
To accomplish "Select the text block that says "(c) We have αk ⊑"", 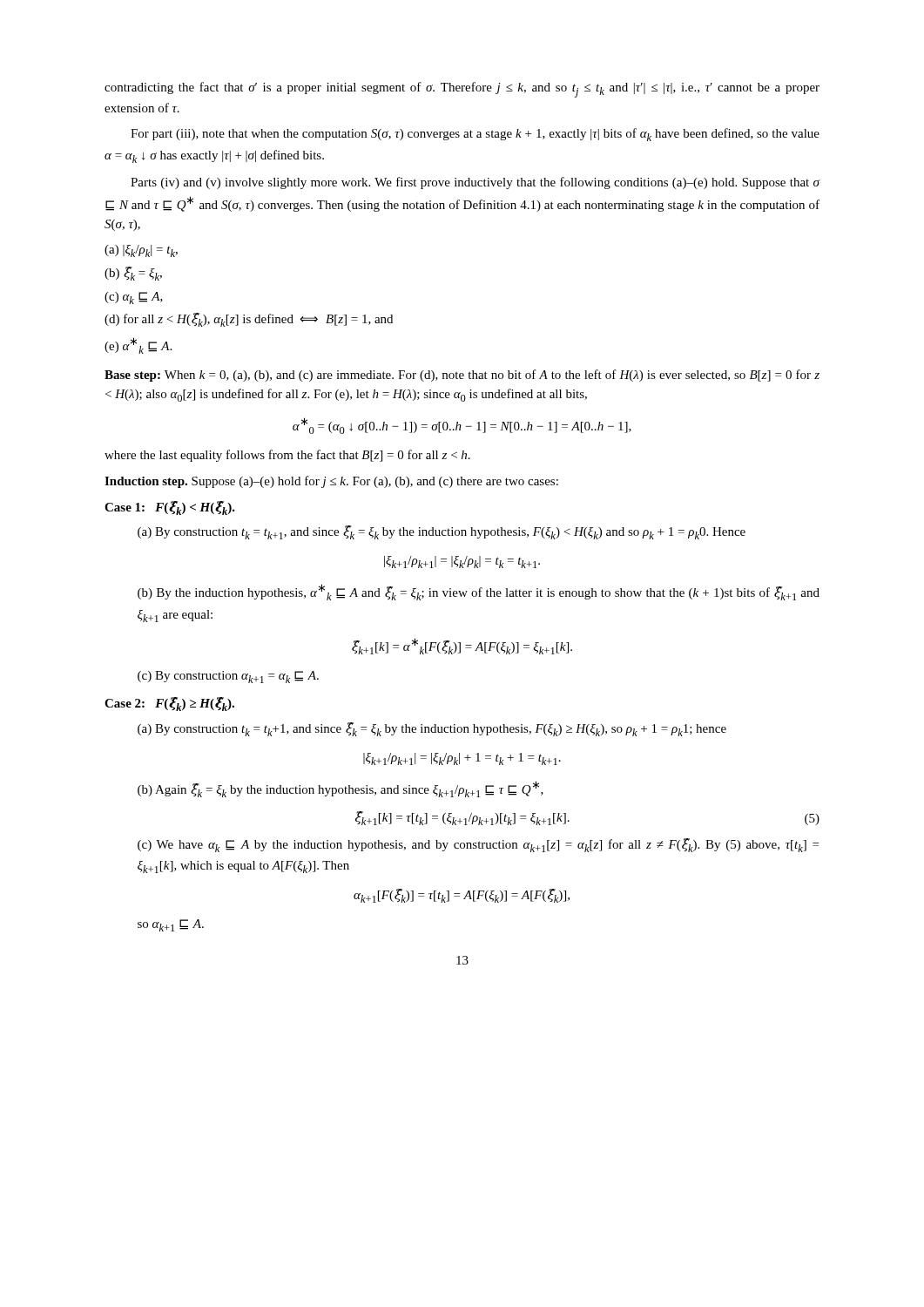I will 478,857.
